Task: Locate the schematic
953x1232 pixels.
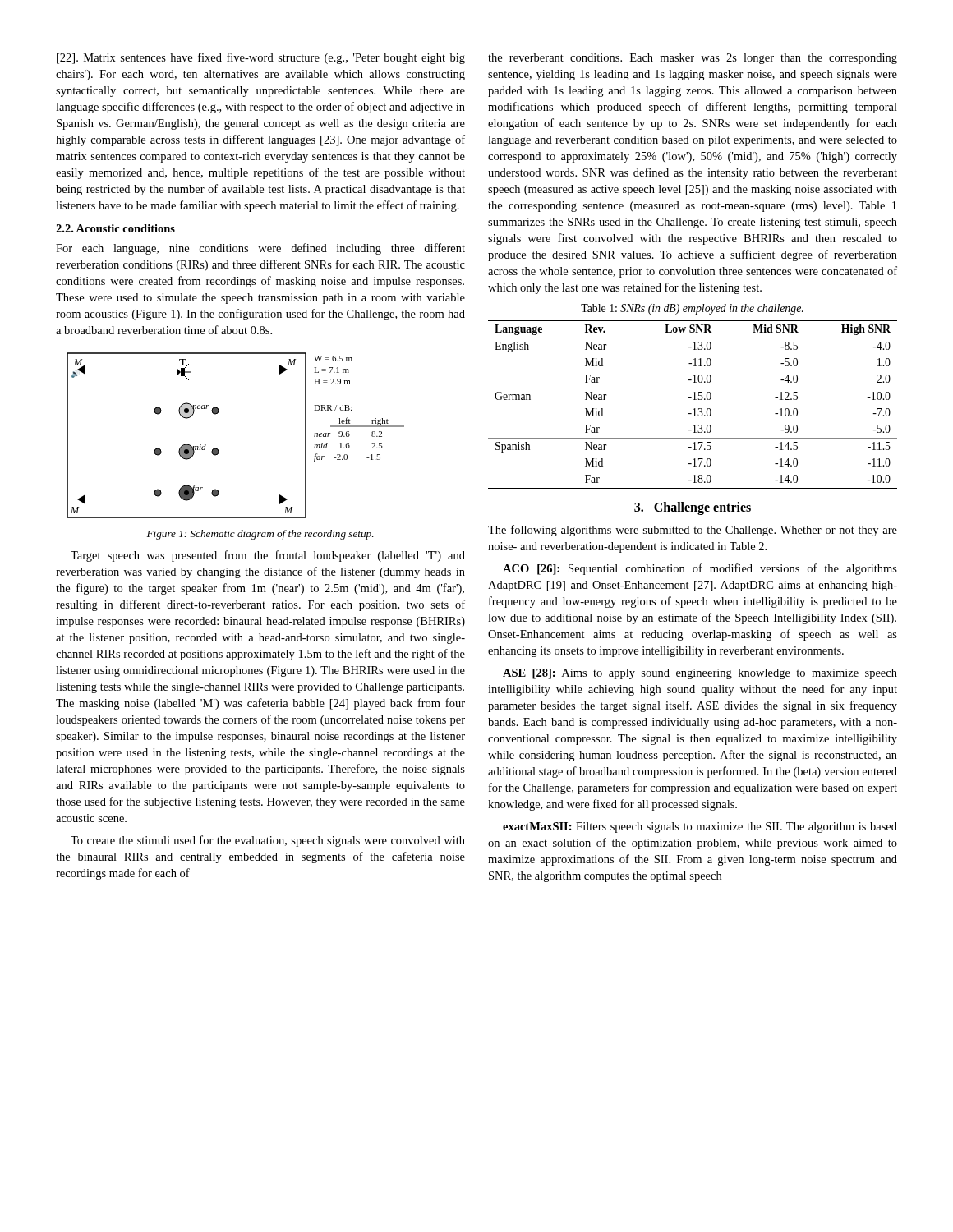Action: [260, 435]
